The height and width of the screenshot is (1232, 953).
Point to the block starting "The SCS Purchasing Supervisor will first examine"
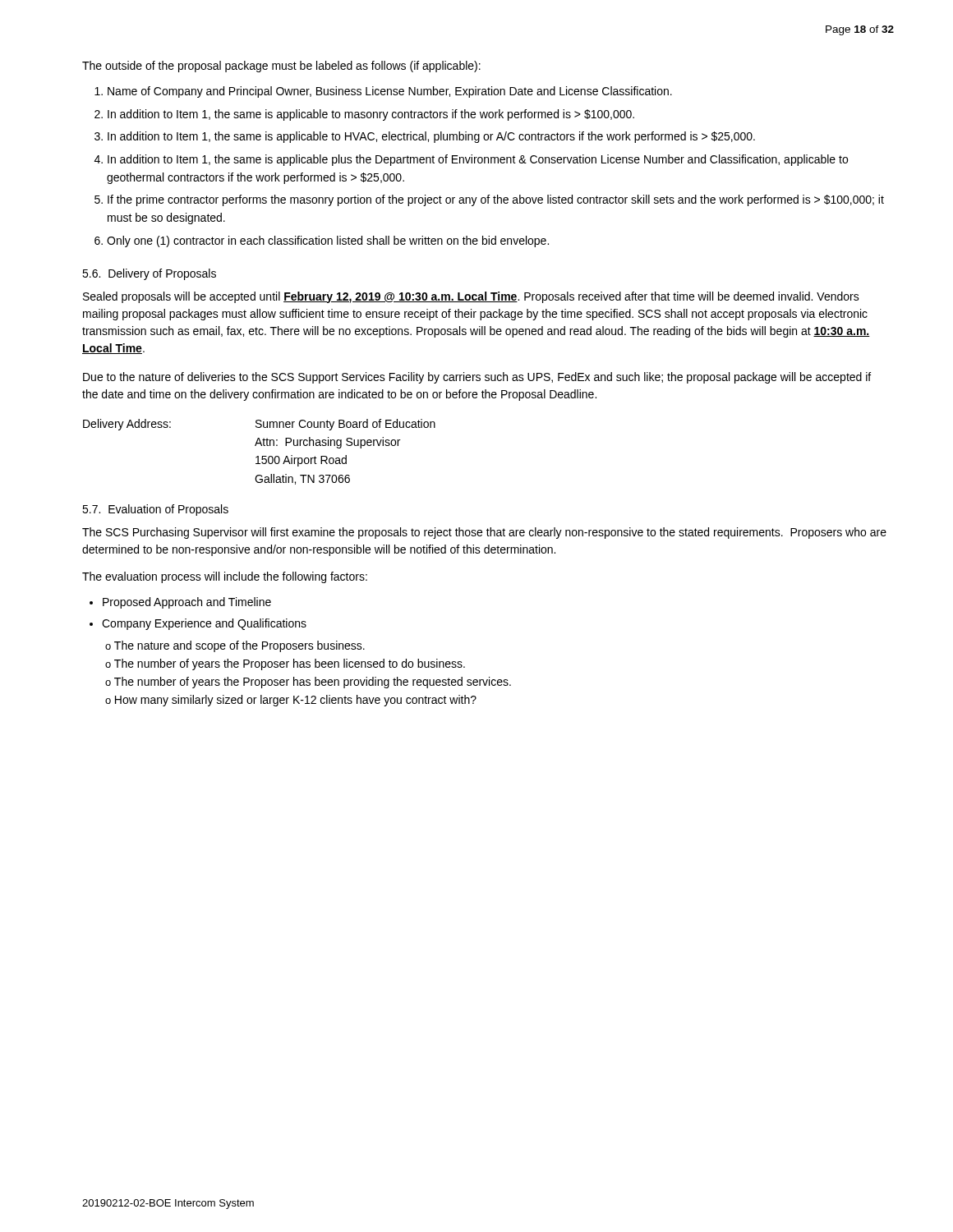click(x=484, y=541)
